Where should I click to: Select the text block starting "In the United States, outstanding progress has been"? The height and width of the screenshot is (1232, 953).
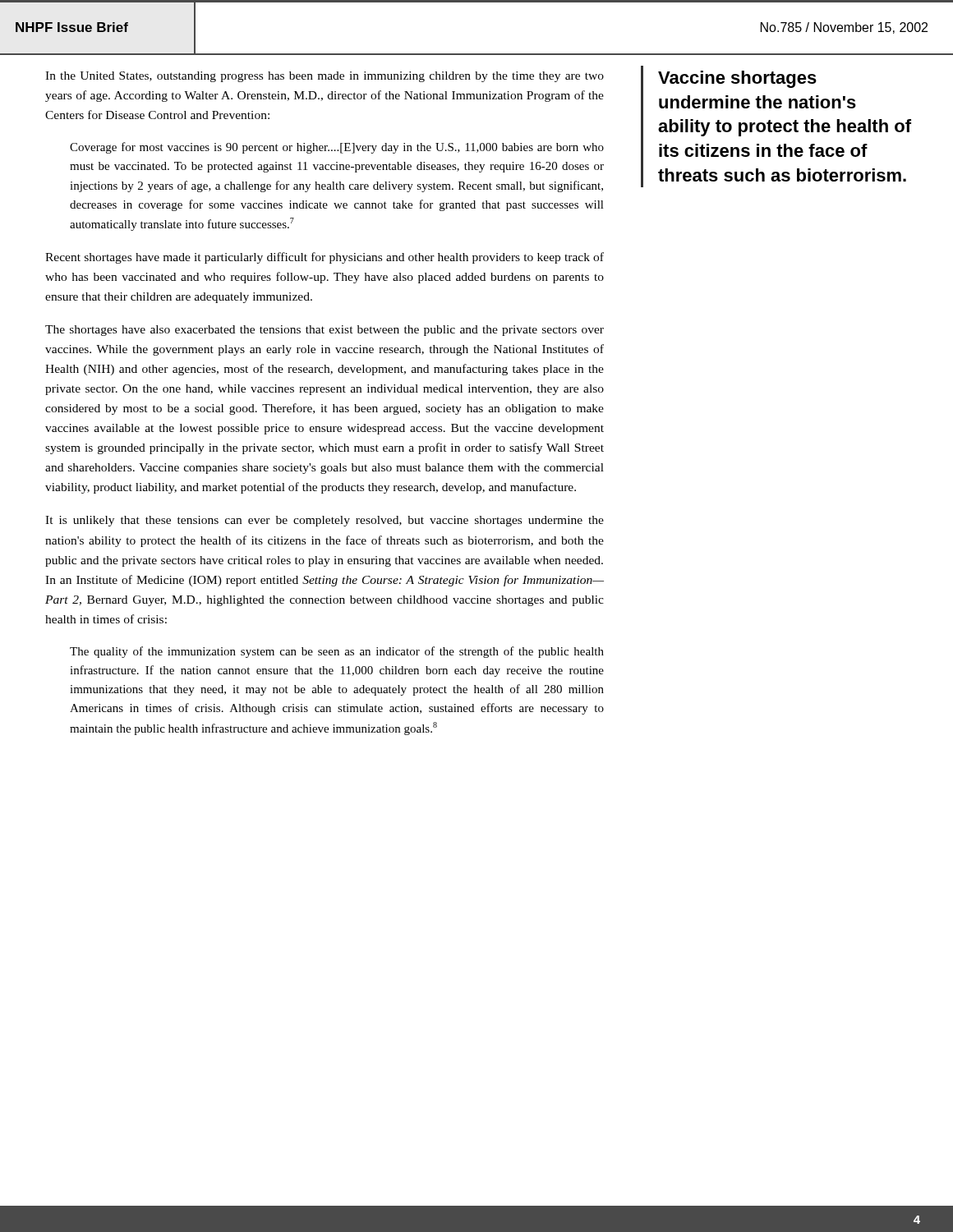point(324,95)
